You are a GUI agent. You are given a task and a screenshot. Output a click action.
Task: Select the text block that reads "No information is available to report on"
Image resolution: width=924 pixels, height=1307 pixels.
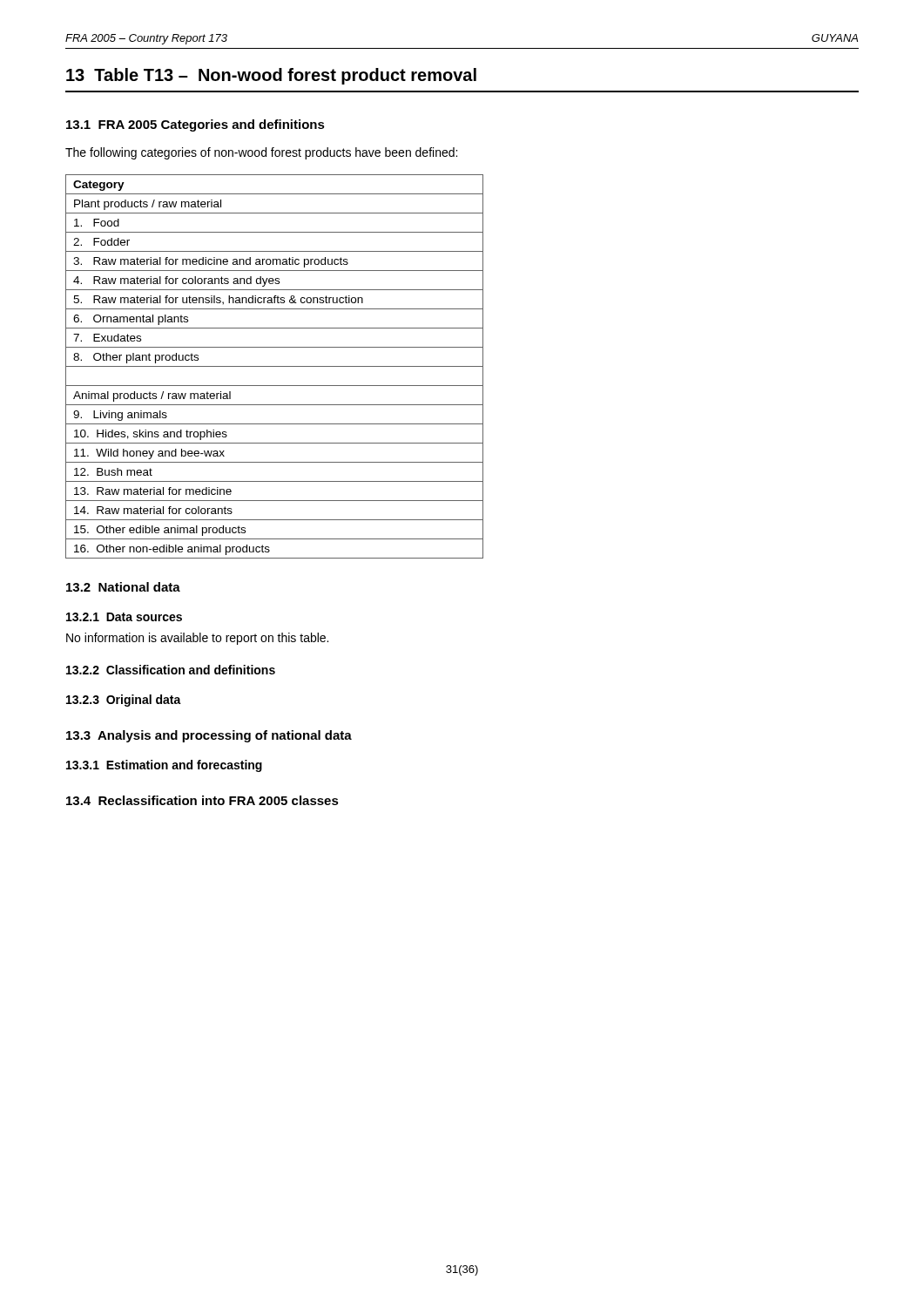pyautogui.click(x=197, y=638)
